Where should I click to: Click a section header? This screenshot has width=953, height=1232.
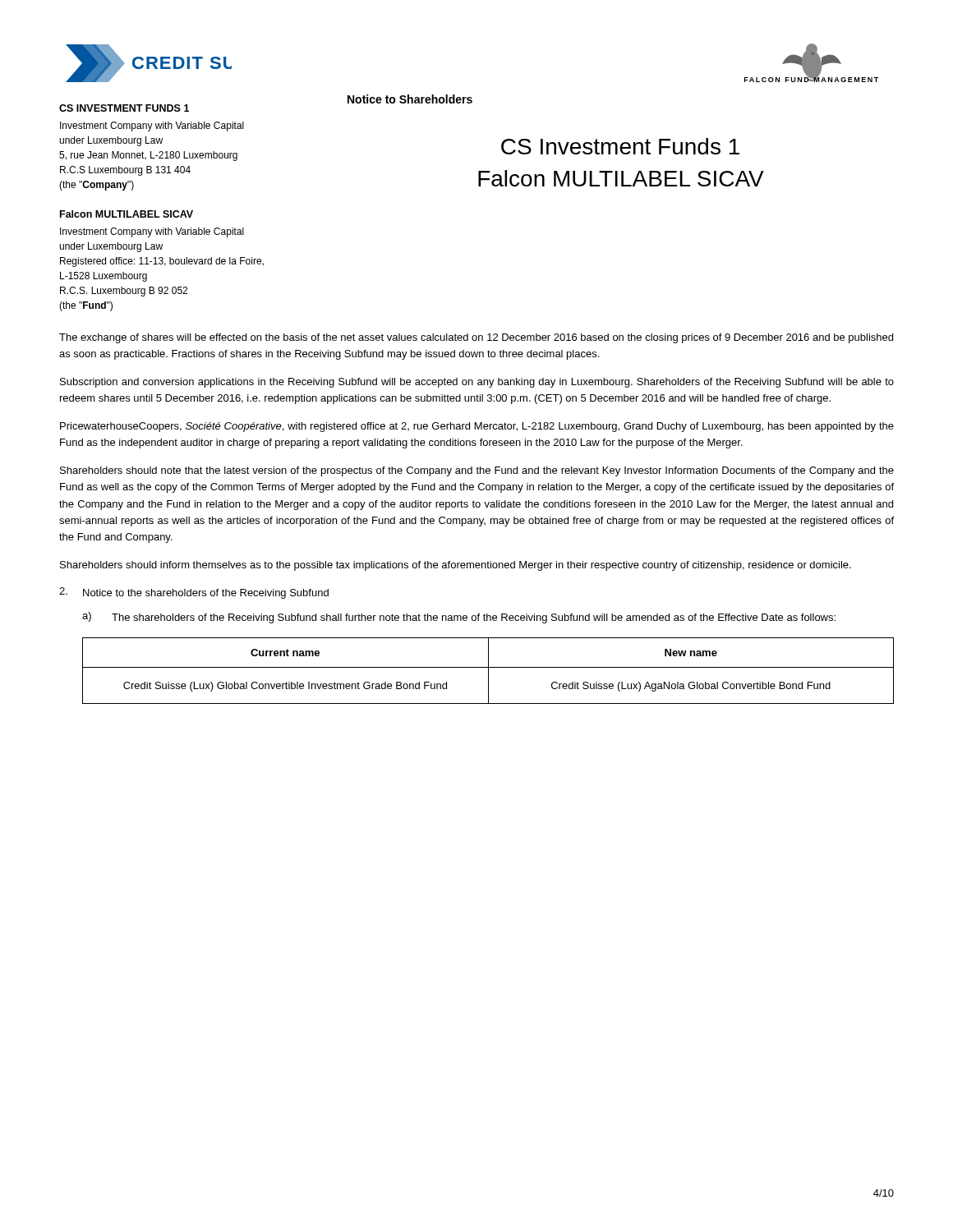620,99
